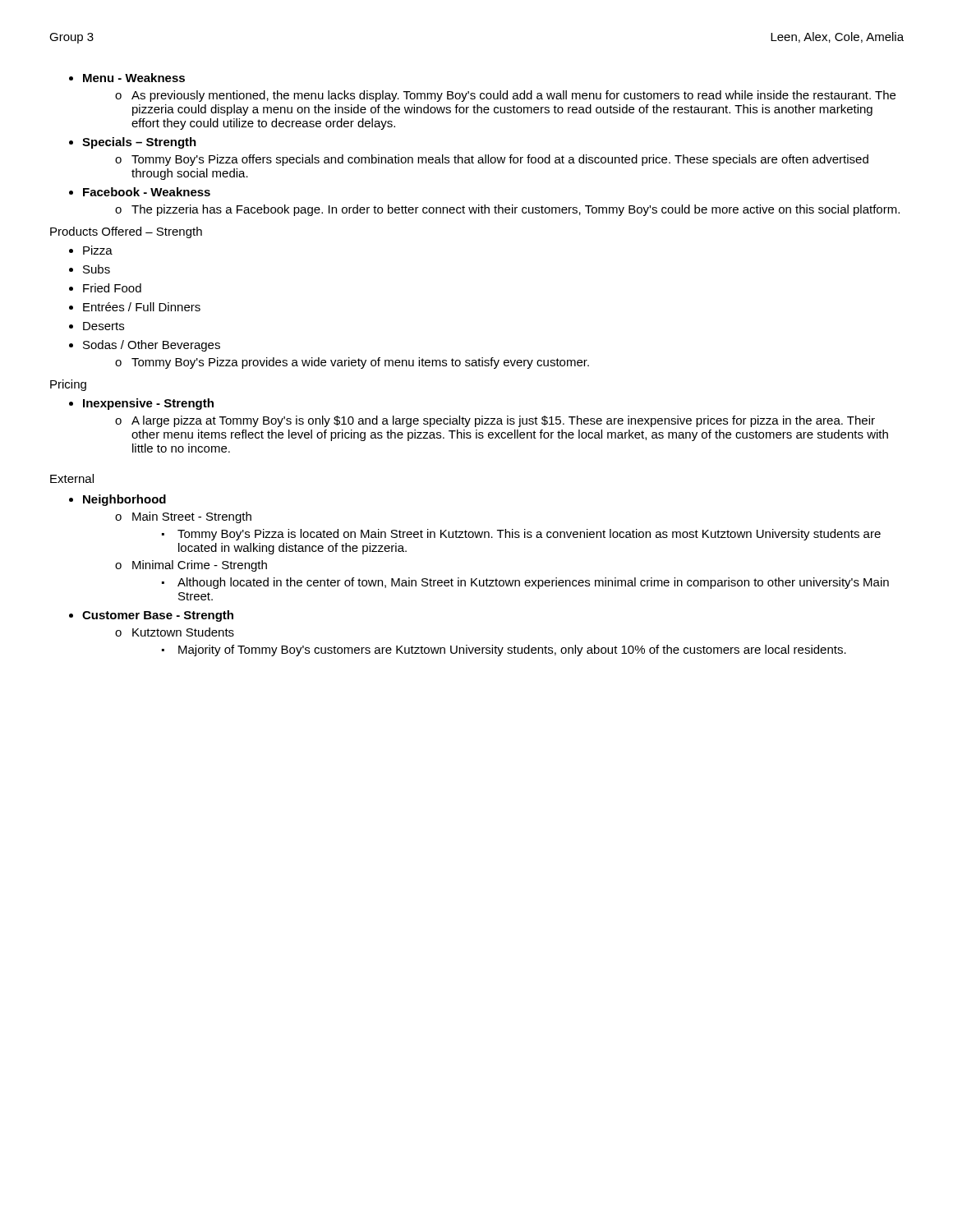Select the text starting "As previously mentioned, the"
Image resolution: width=953 pixels, height=1232 pixels.
[514, 109]
